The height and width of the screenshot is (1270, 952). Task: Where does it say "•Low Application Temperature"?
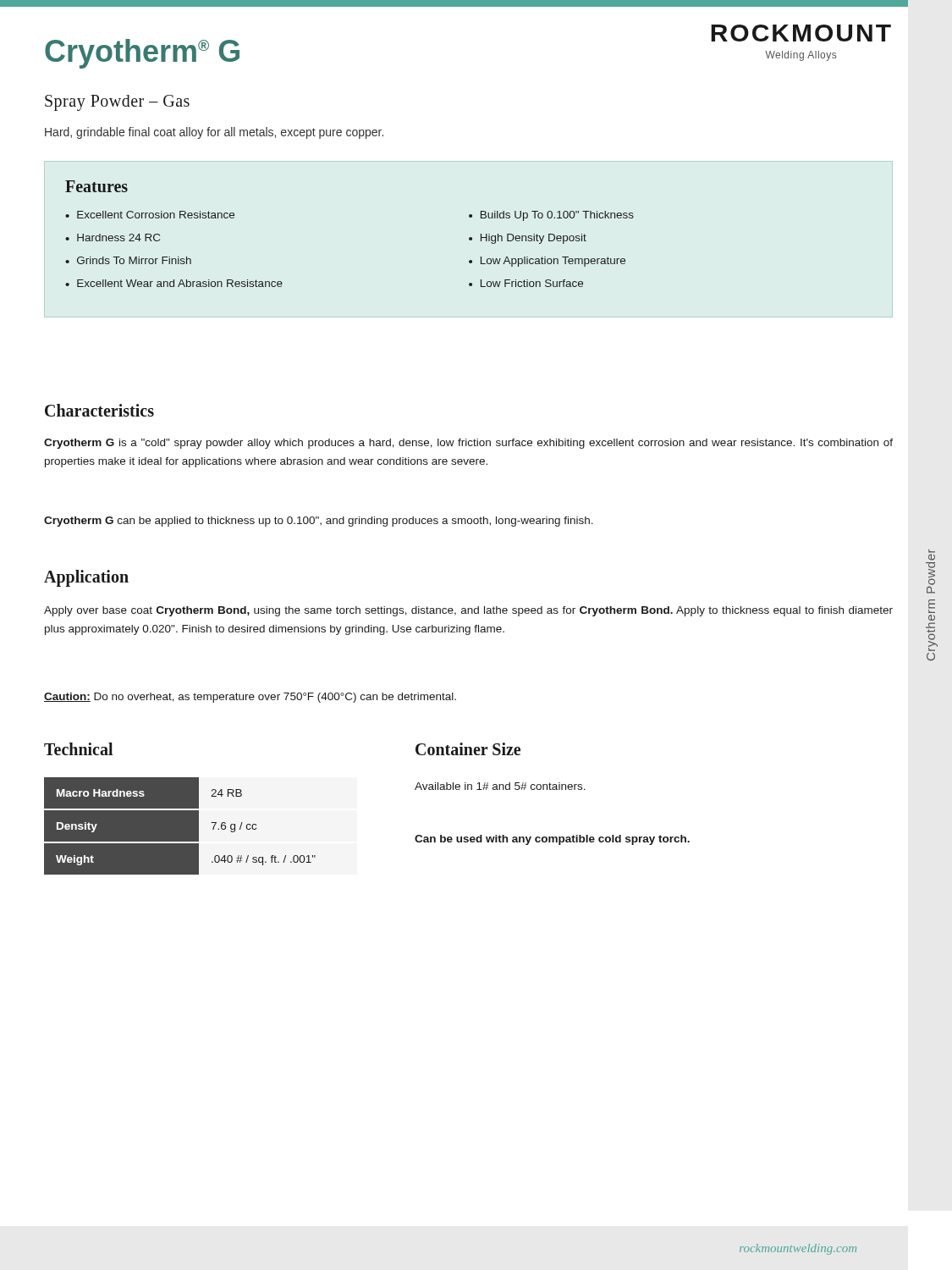[x=547, y=262]
